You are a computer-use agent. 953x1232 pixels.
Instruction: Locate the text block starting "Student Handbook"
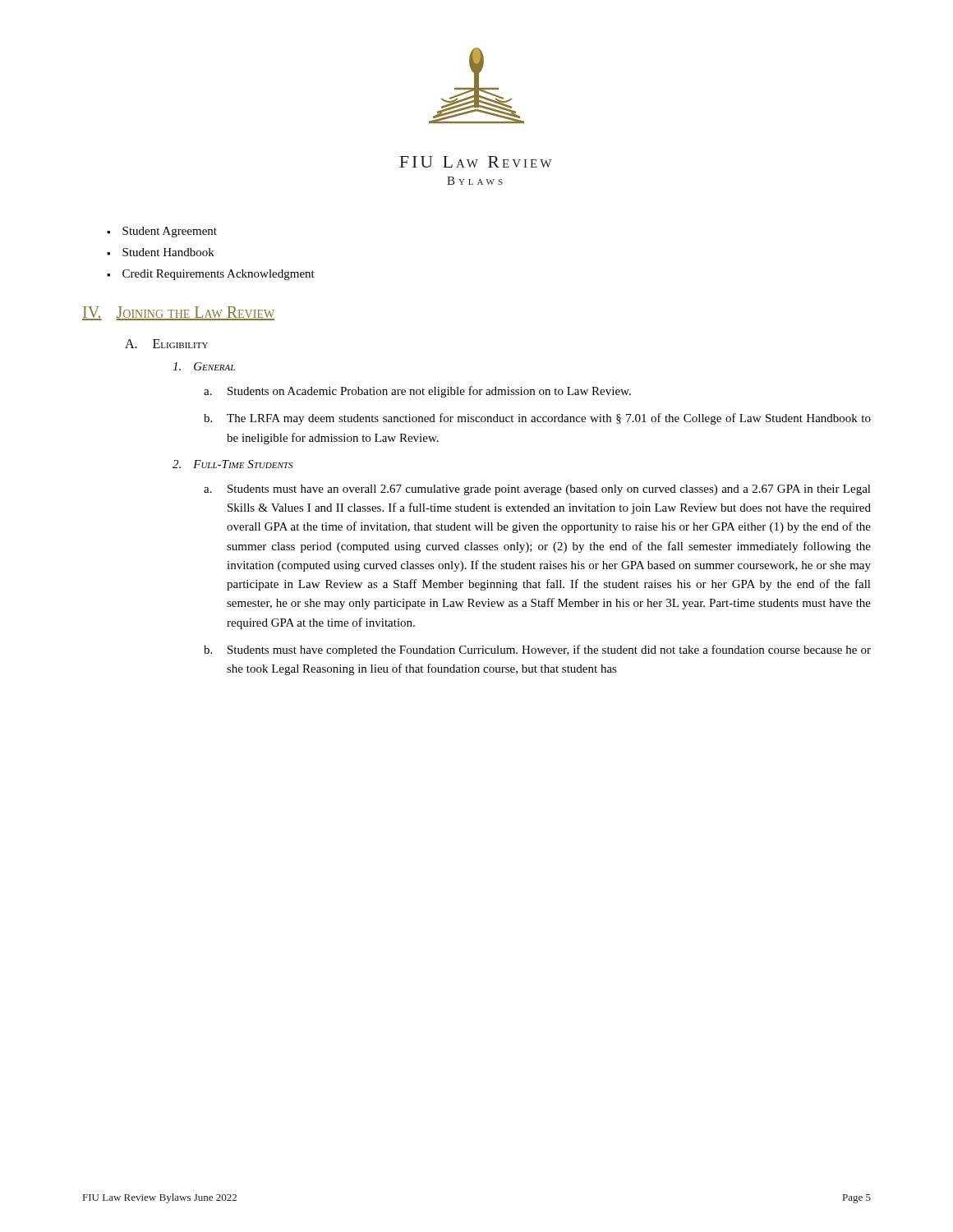coord(168,252)
